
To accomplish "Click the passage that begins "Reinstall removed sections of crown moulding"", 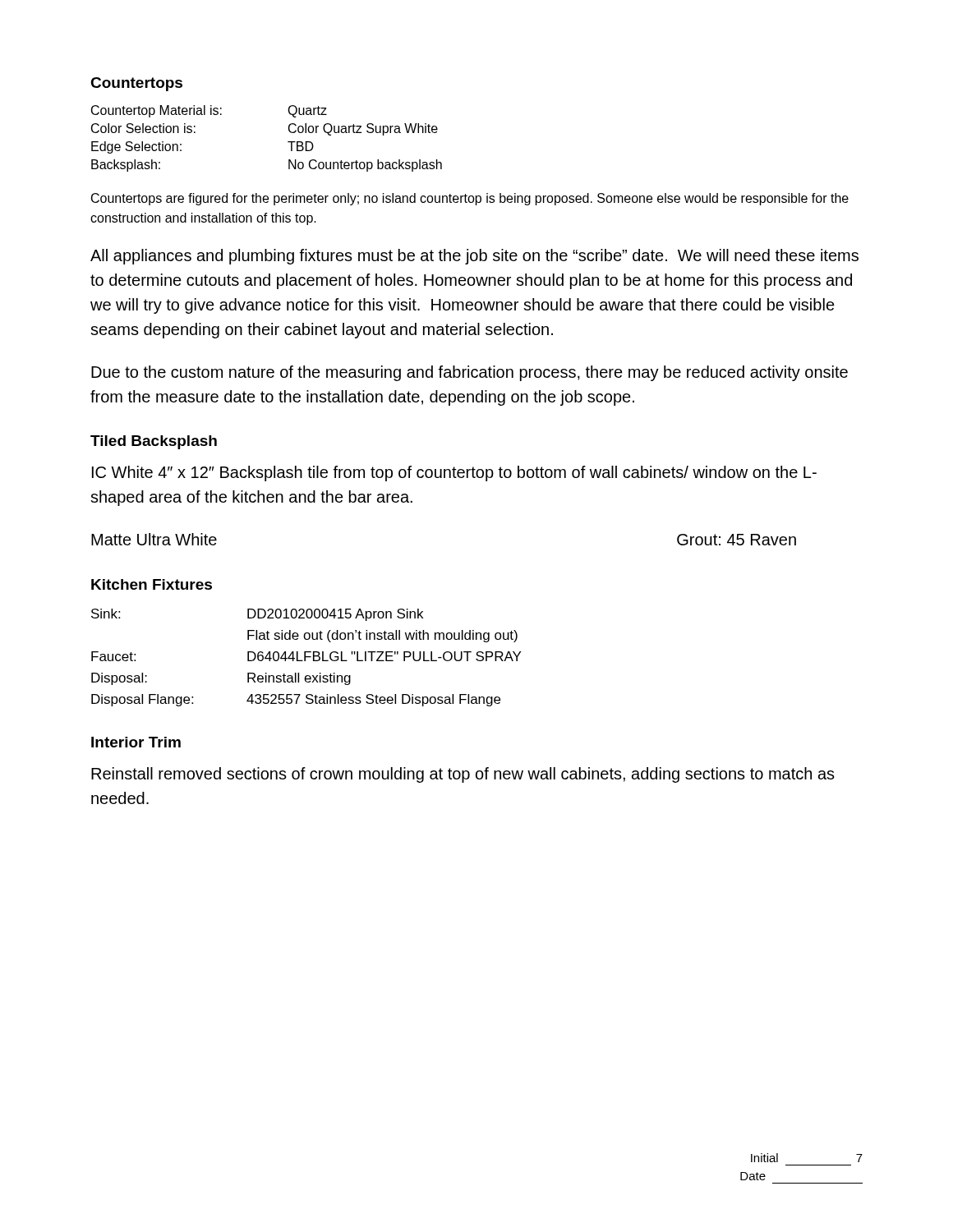I will [463, 786].
